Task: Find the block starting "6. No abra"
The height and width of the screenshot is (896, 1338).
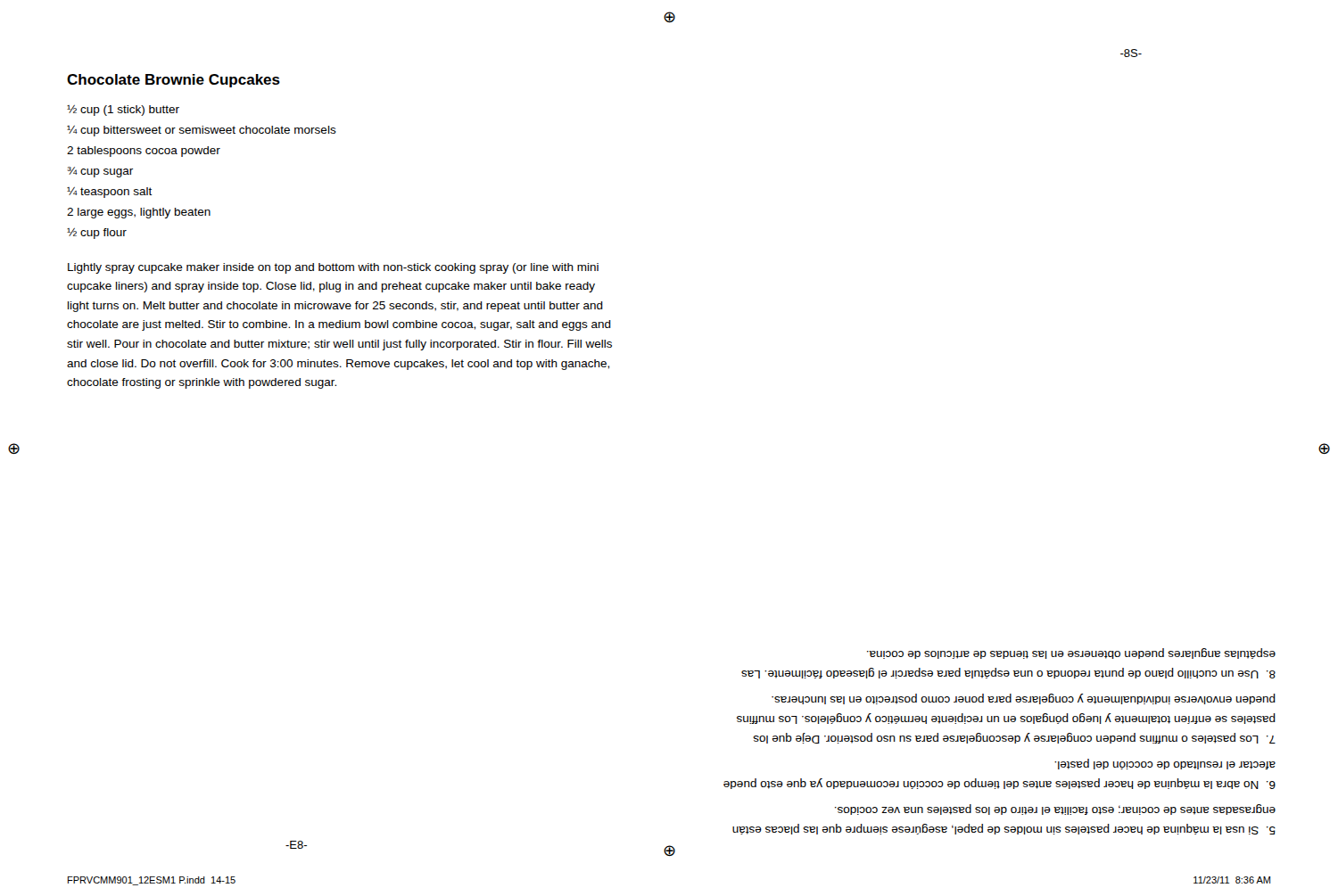Action: [x=999, y=775]
